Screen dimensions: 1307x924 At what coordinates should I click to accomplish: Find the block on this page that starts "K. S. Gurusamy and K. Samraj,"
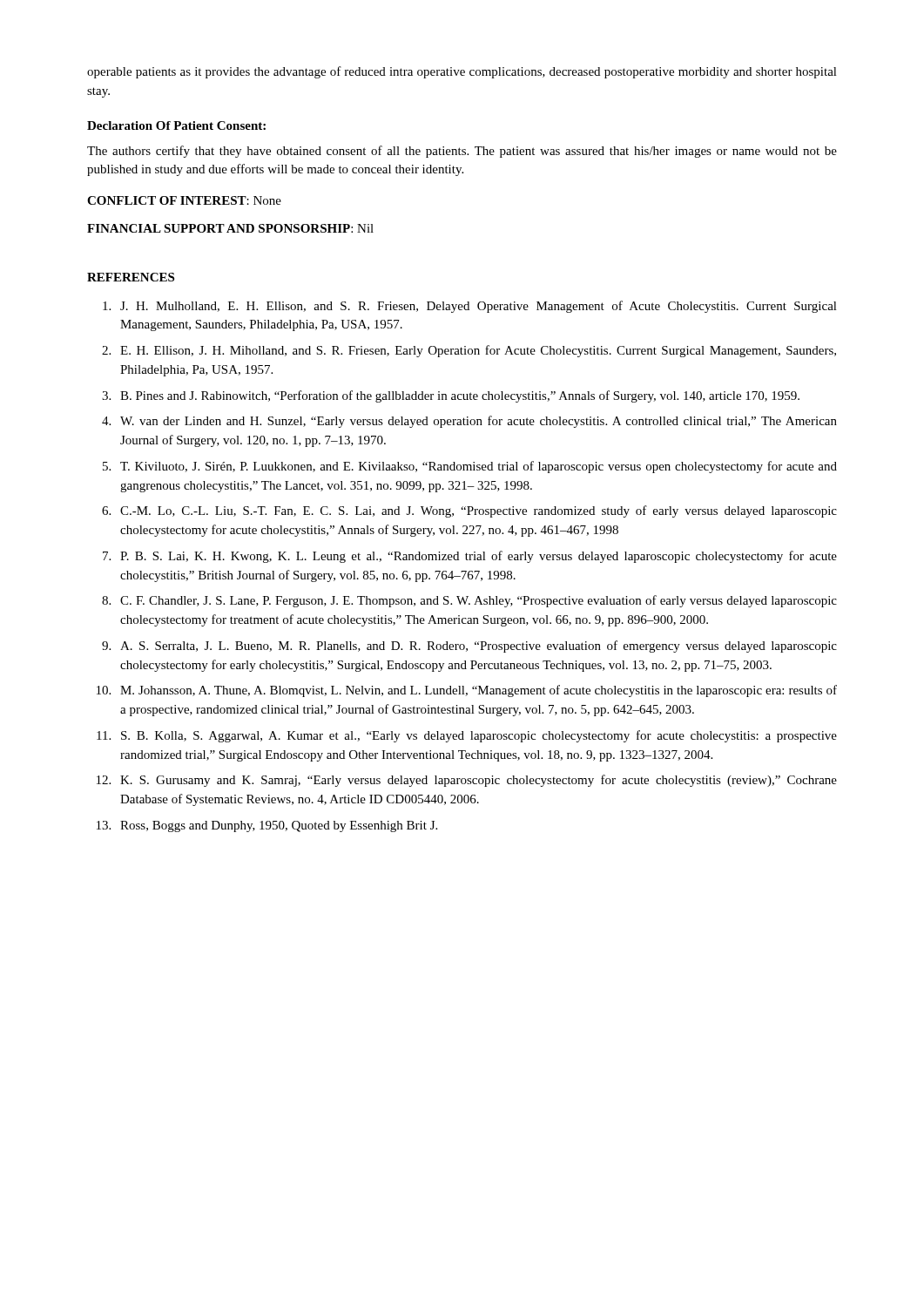tap(462, 790)
